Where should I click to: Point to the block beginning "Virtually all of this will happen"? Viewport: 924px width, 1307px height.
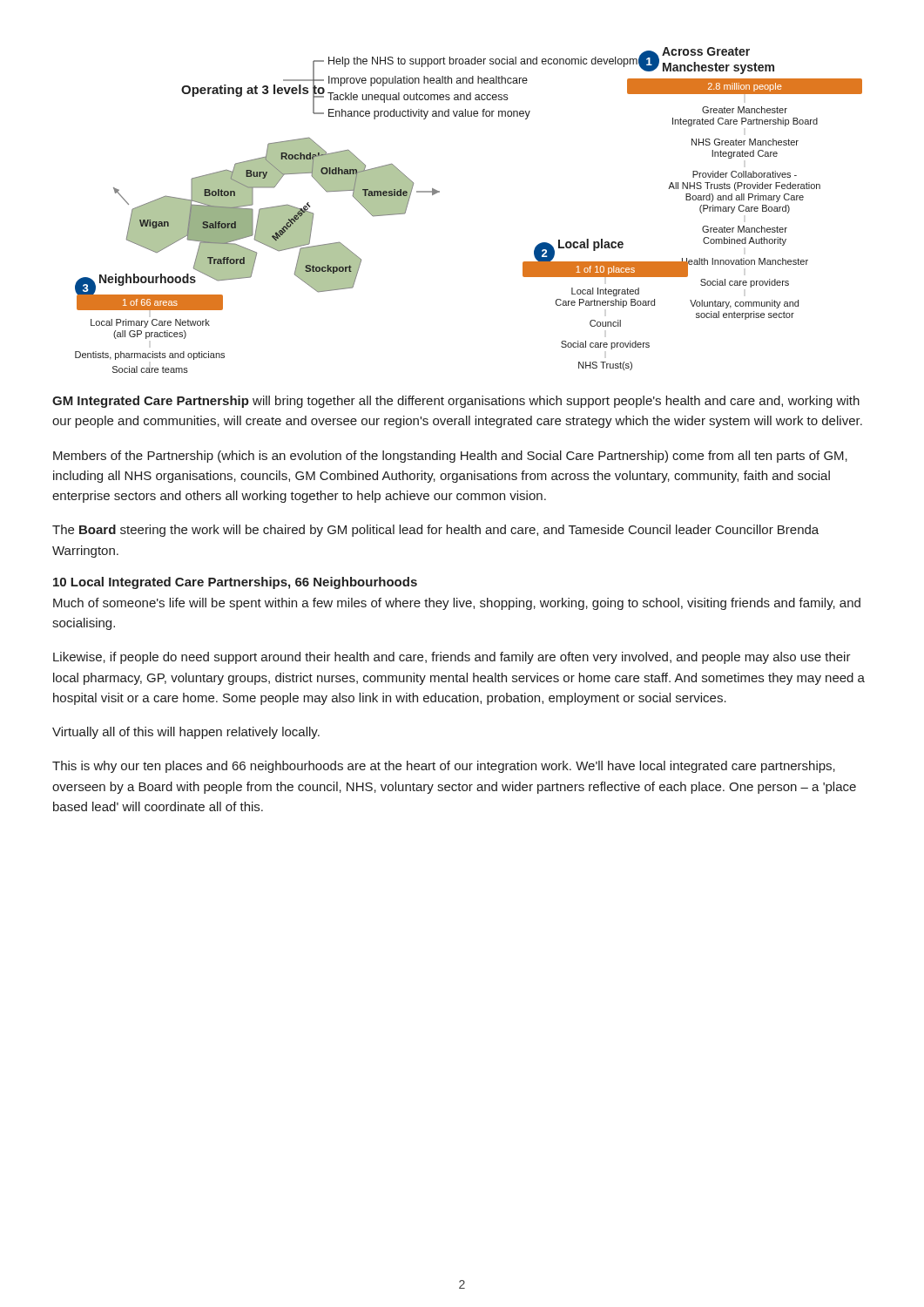coord(186,731)
